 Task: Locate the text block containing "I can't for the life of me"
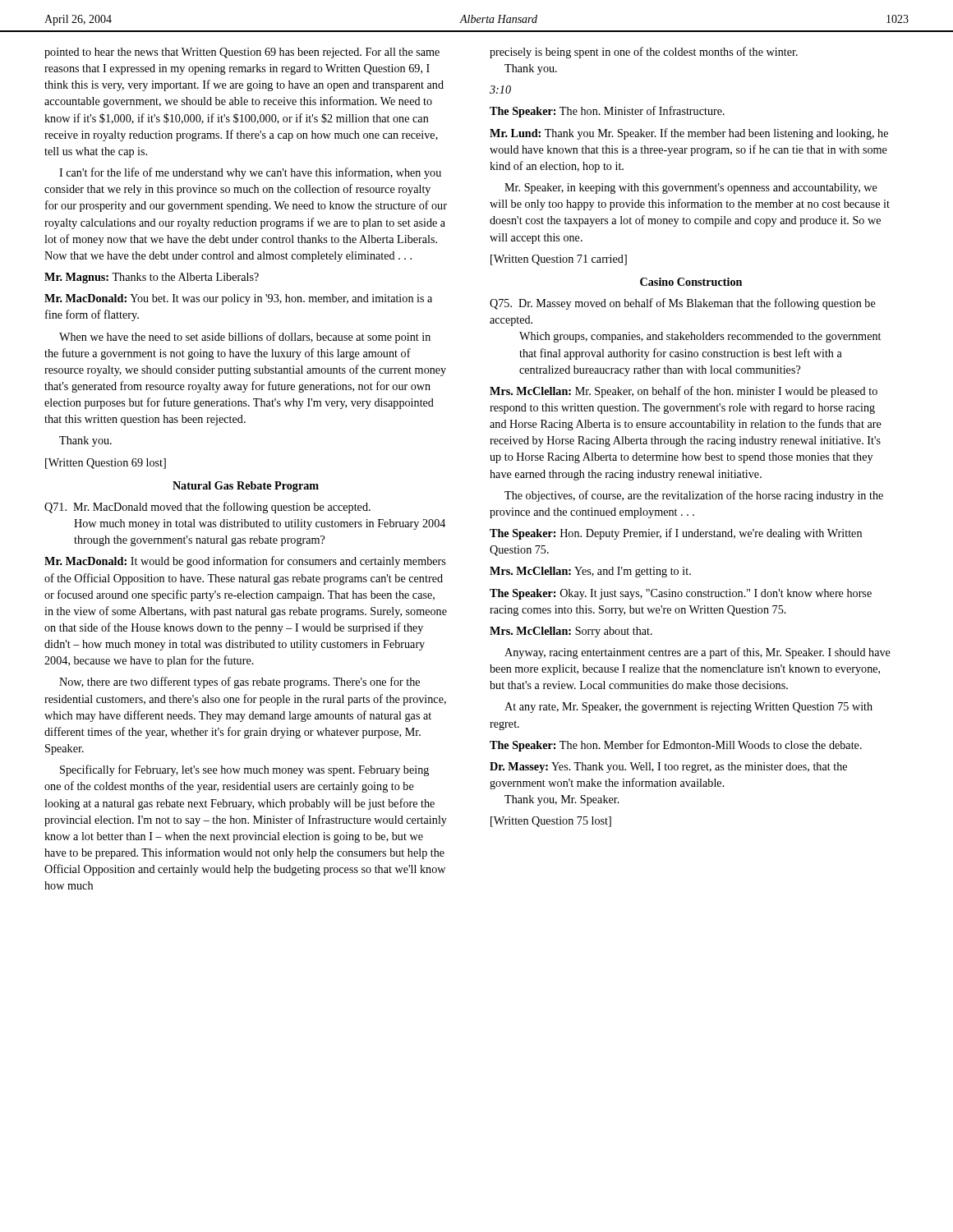(246, 214)
